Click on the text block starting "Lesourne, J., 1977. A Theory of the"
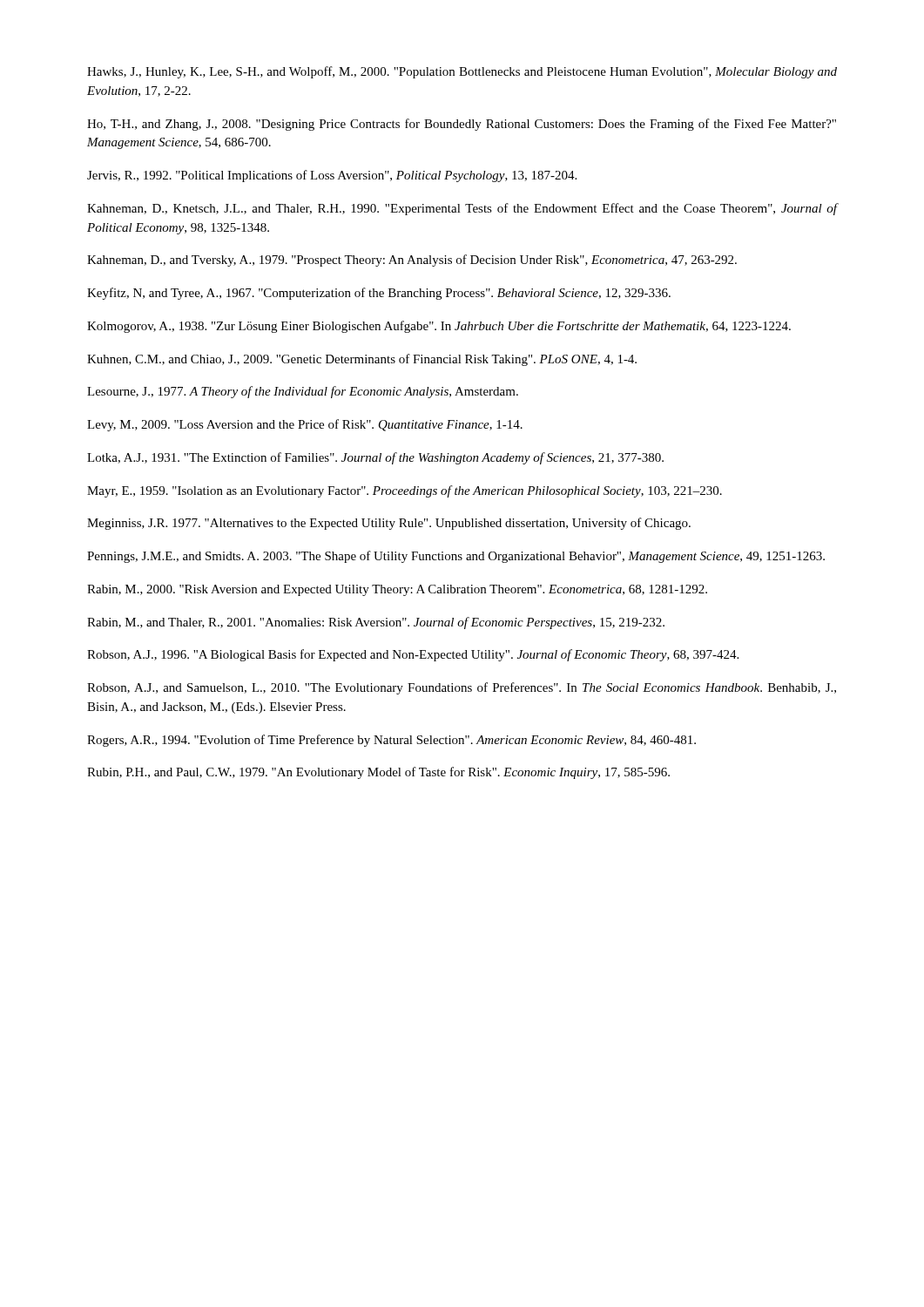Viewport: 924px width, 1307px height. 303,391
